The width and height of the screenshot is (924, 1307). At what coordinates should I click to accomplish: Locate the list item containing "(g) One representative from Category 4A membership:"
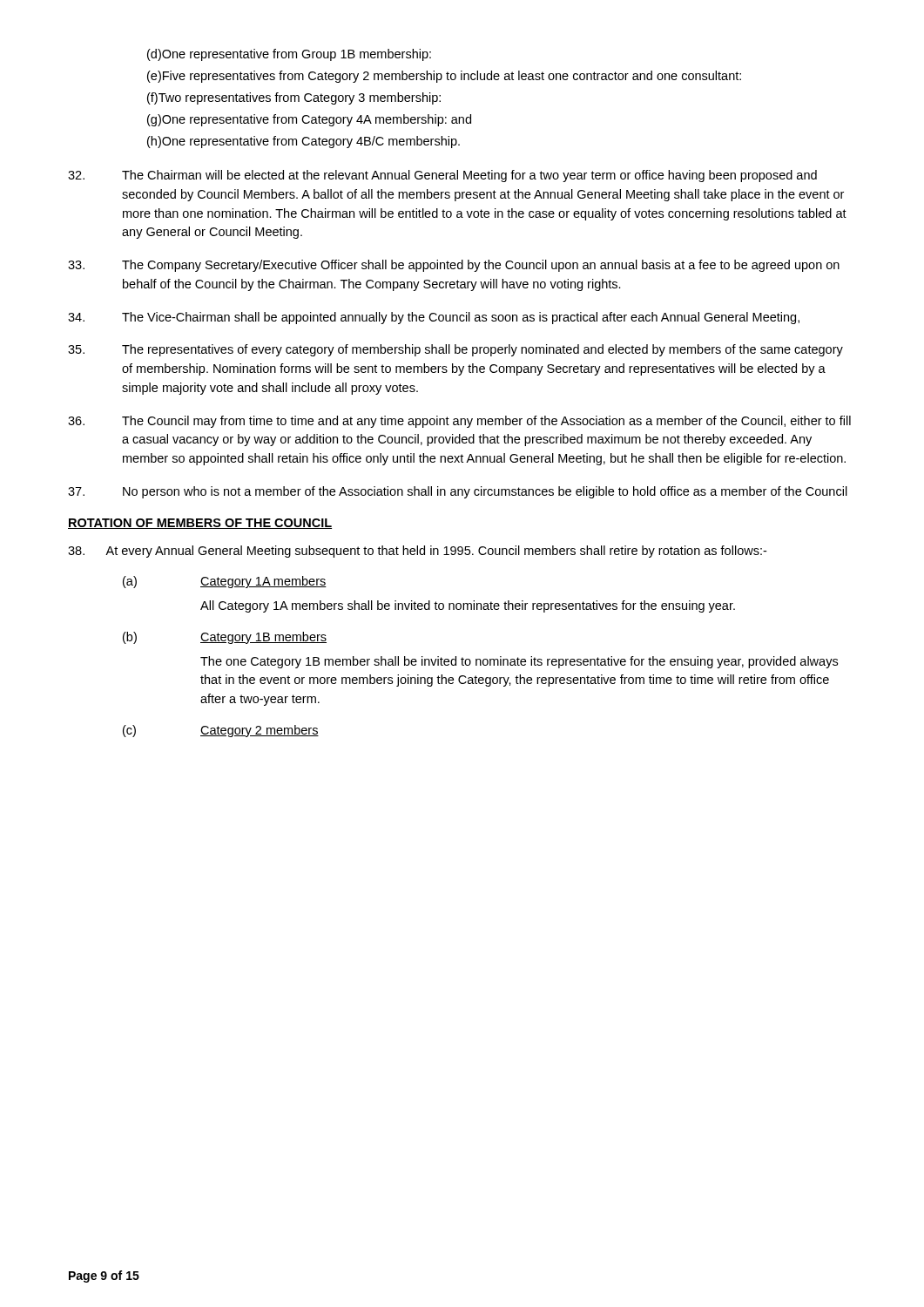tap(462, 120)
